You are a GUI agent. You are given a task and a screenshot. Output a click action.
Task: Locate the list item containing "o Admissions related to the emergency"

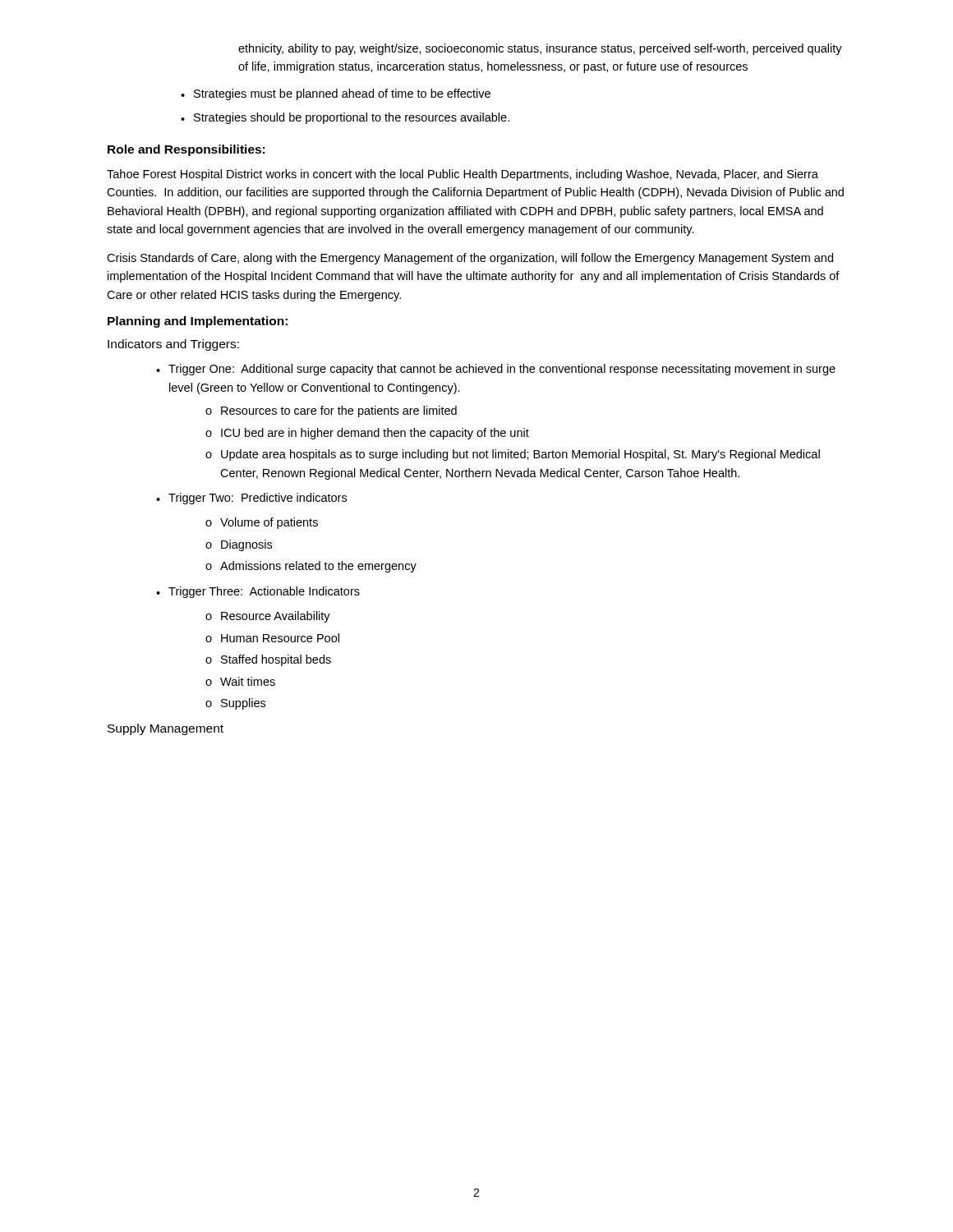[311, 566]
